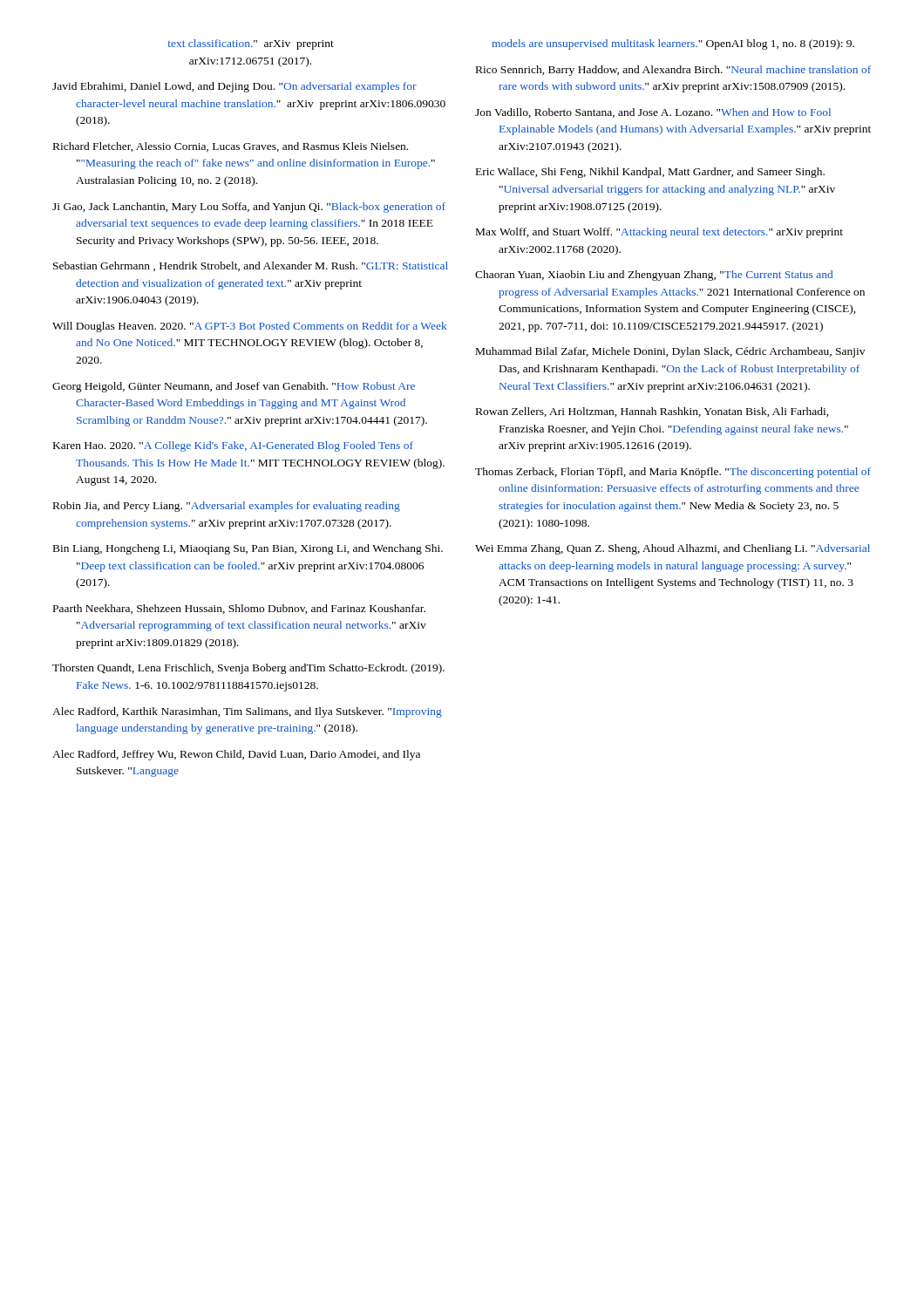924x1308 pixels.
Task: Locate the block of text that opens with "Georg Heigold, Günter Neumann, and Josef van Genabith."
Action: pos(240,403)
